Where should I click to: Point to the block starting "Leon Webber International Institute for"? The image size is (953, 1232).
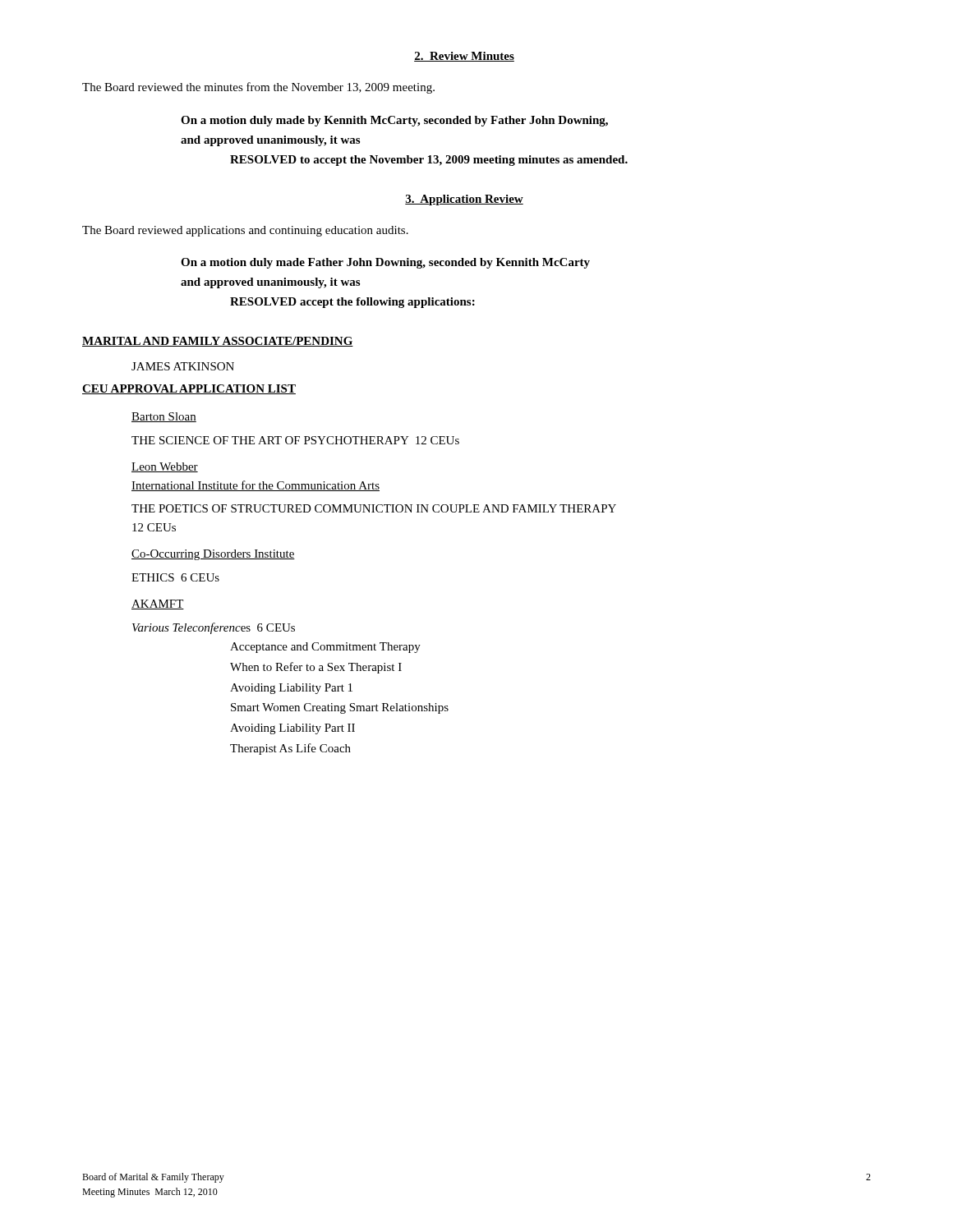(255, 476)
